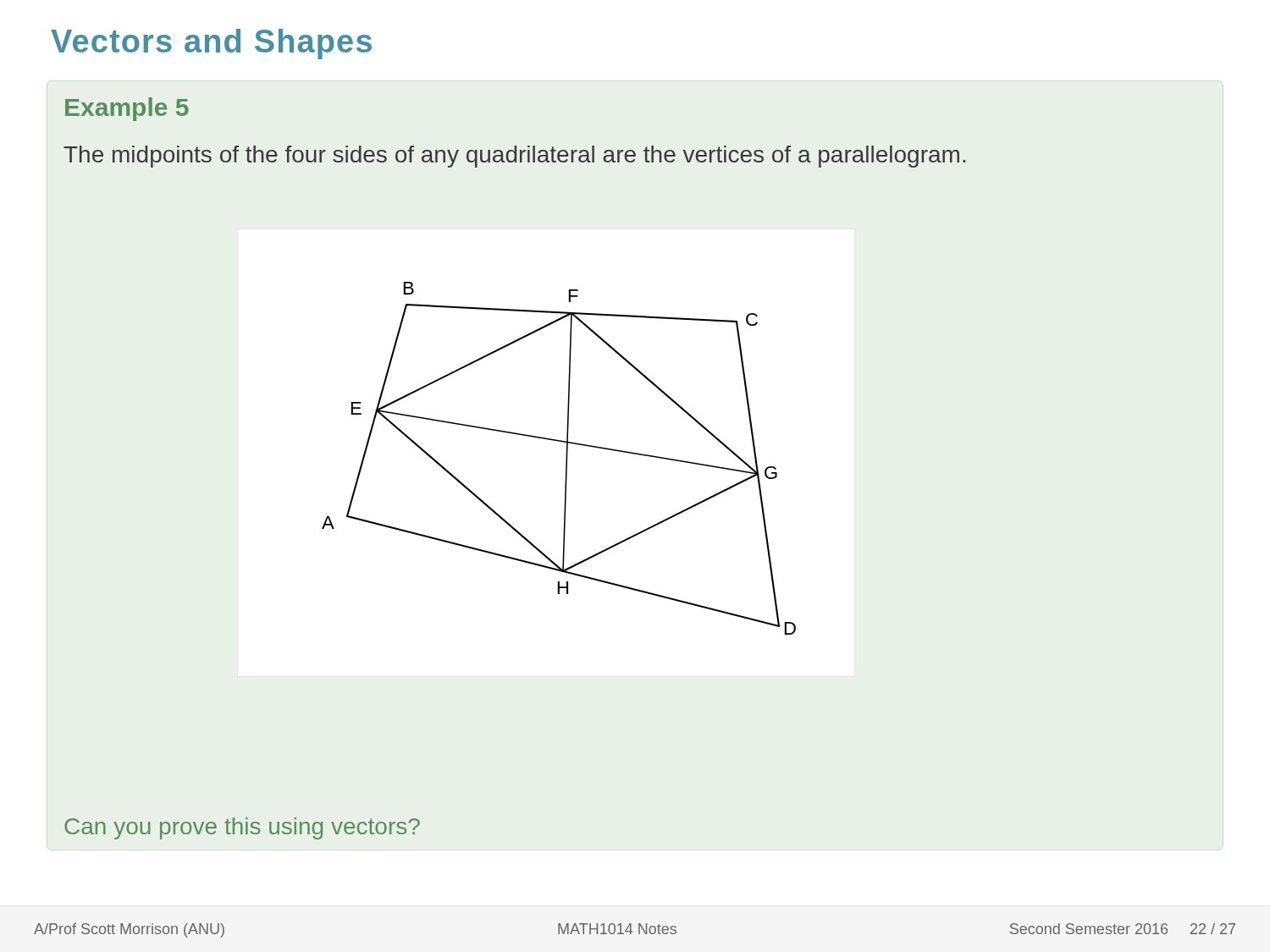Locate the block of text that opens with "The midpoints of the"
The width and height of the screenshot is (1270, 952).
pyautogui.click(x=515, y=154)
